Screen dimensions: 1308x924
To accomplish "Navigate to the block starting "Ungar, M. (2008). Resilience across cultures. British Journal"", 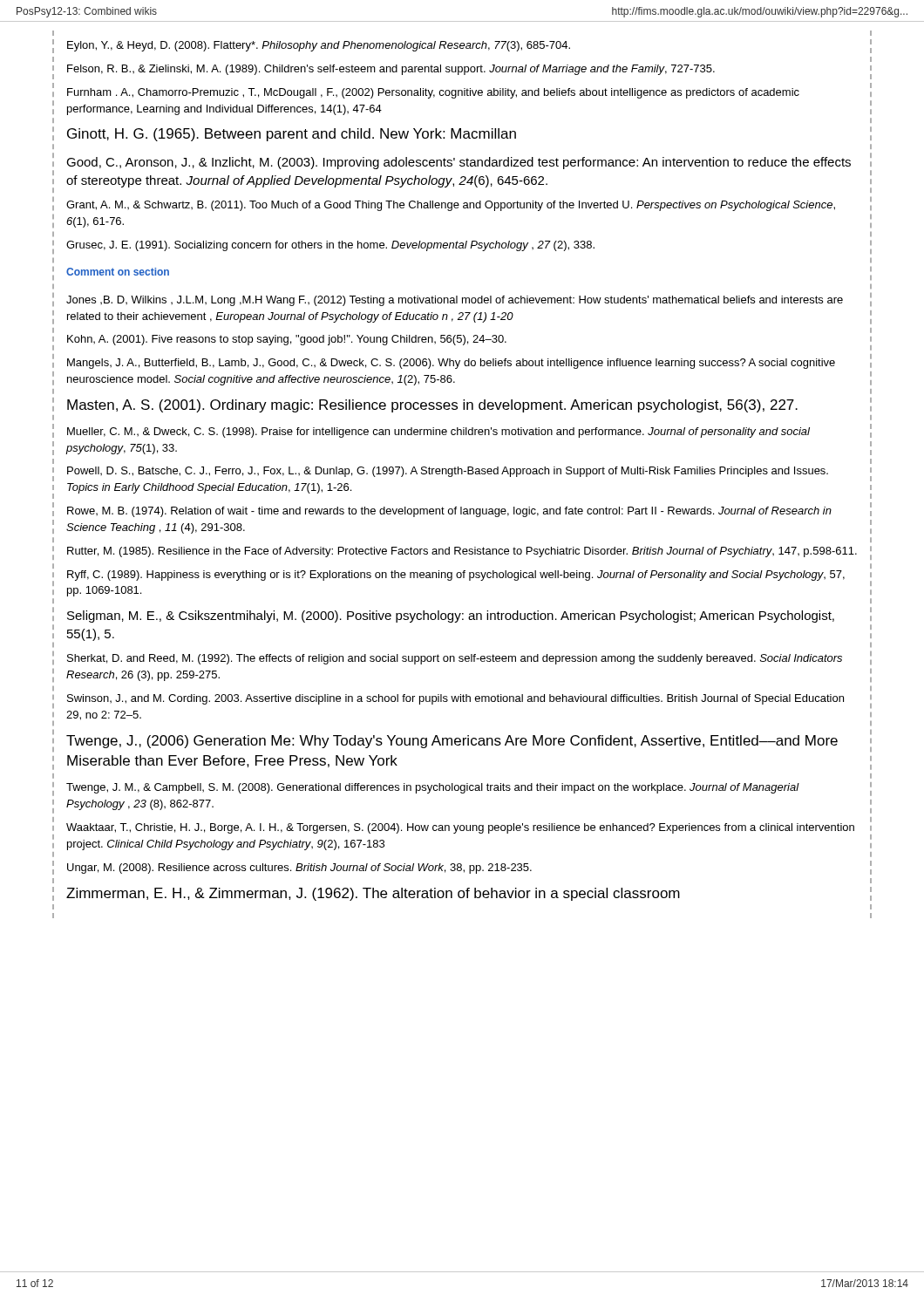I will (x=299, y=867).
